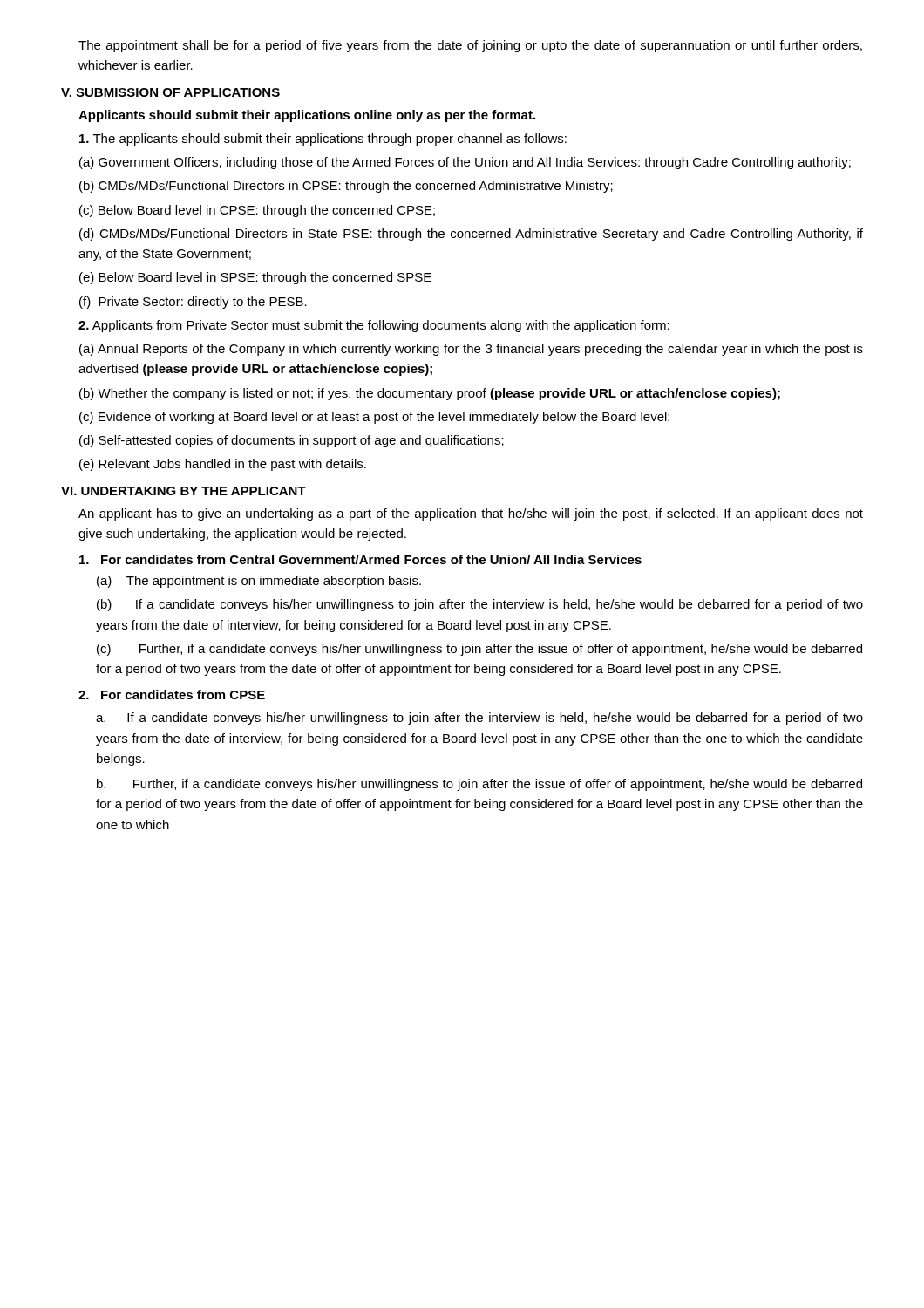Locate the text block that says "The appointment shall be for a period"

pyautogui.click(x=471, y=55)
